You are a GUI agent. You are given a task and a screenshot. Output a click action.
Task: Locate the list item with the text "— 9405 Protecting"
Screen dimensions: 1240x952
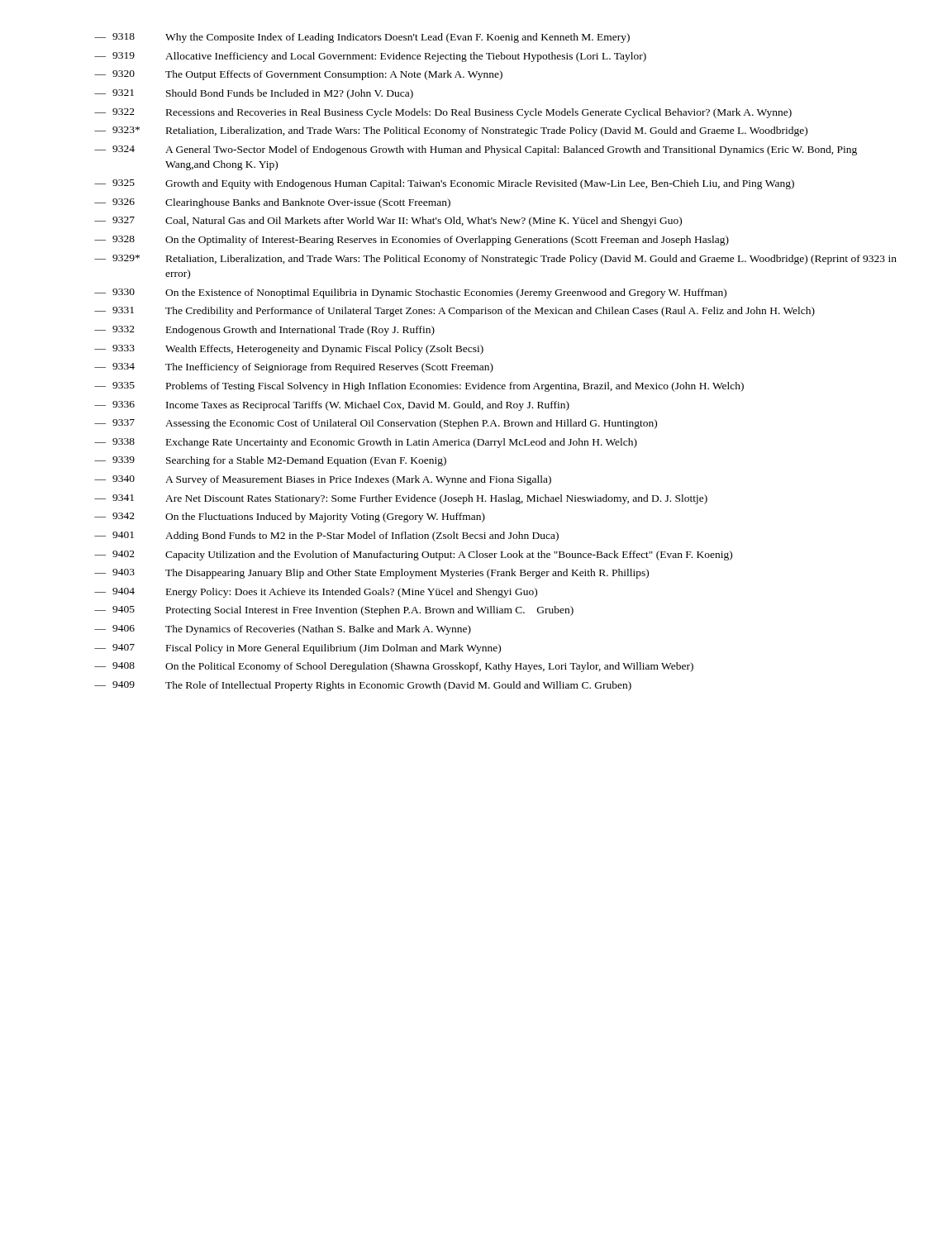click(x=484, y=611)
